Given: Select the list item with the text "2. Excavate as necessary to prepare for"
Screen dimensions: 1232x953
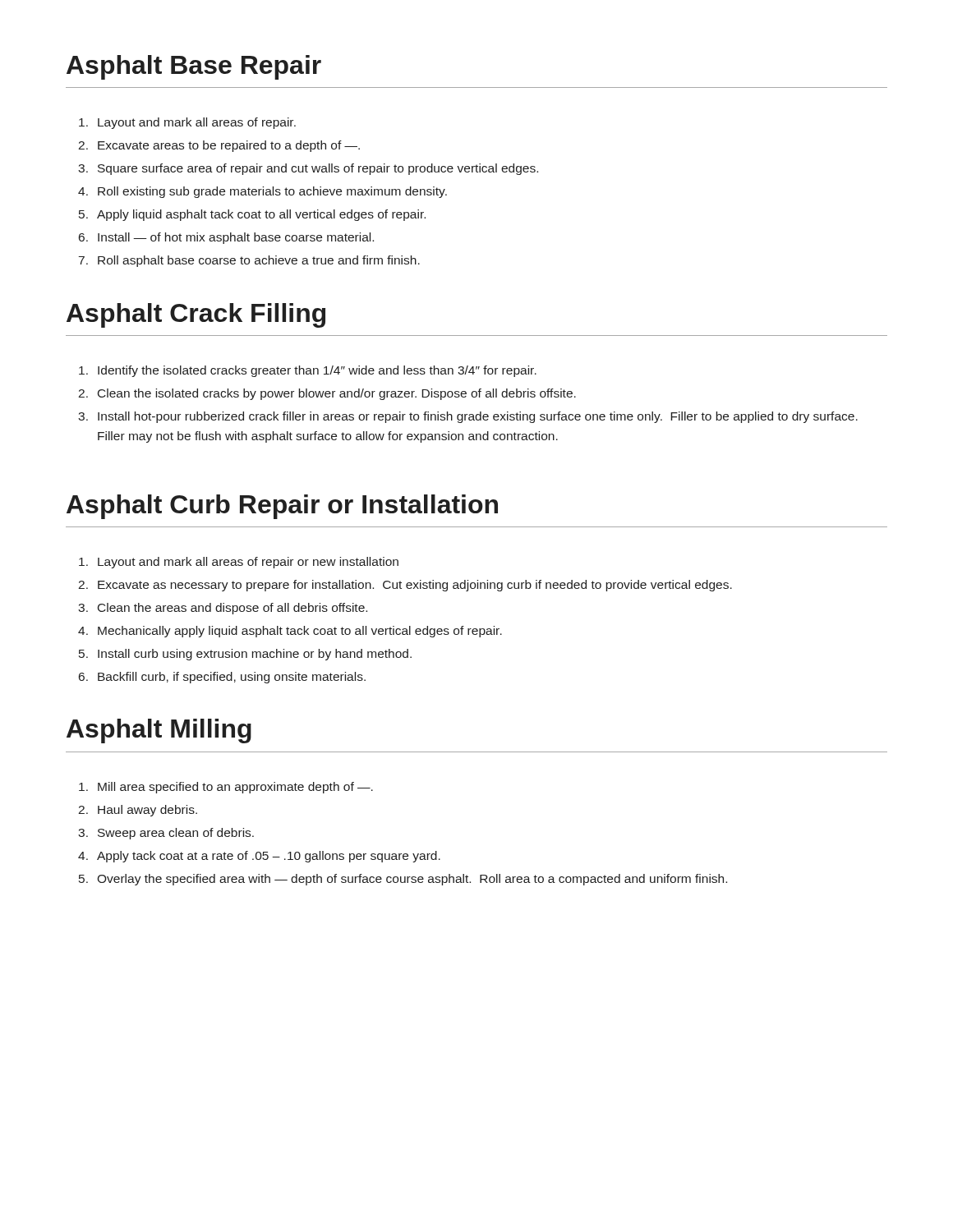Looking at the screenshot, I should coord(476,585).
